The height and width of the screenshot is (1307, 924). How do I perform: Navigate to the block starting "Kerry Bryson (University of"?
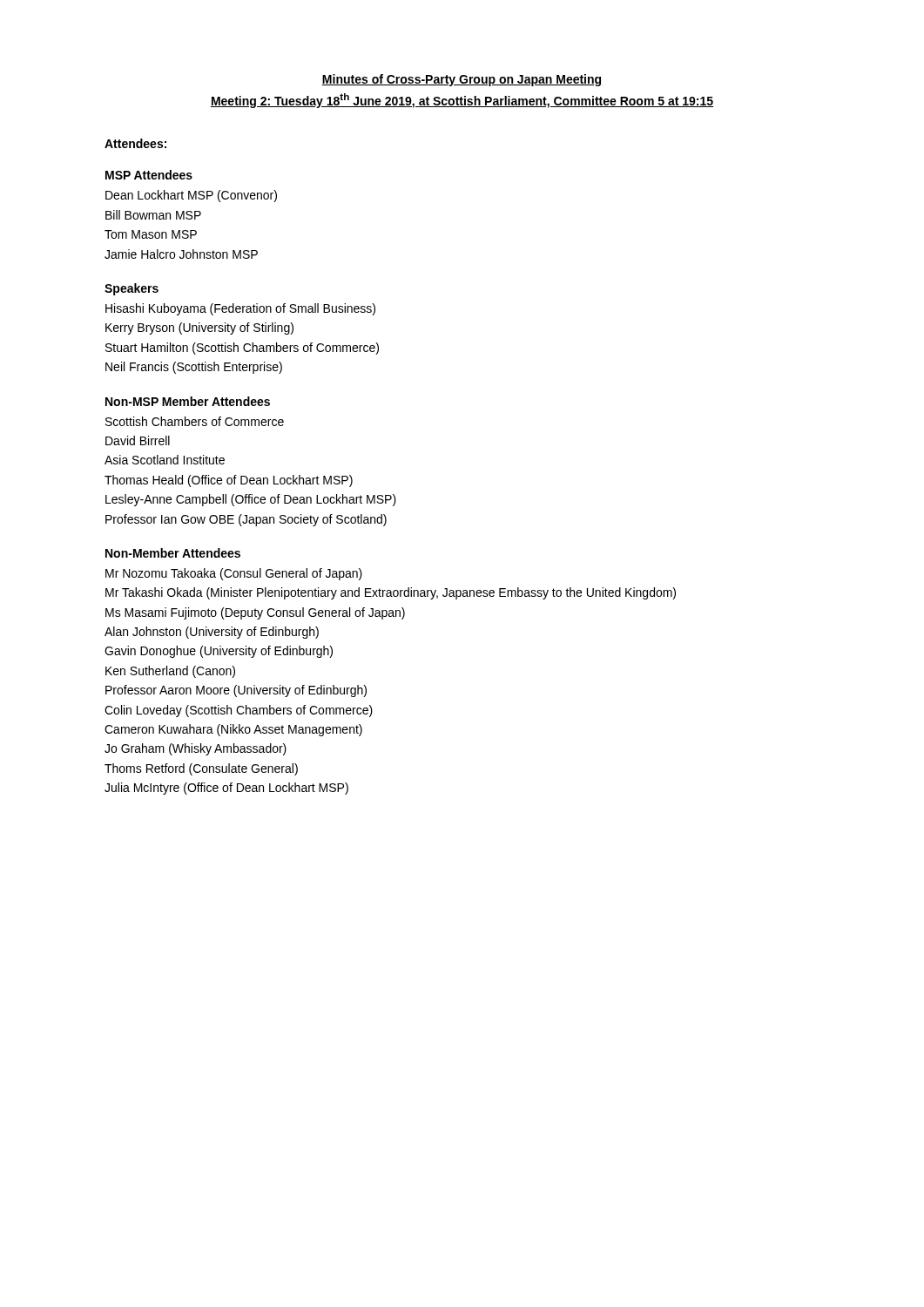pyautogui.click(x=199, y=328)
